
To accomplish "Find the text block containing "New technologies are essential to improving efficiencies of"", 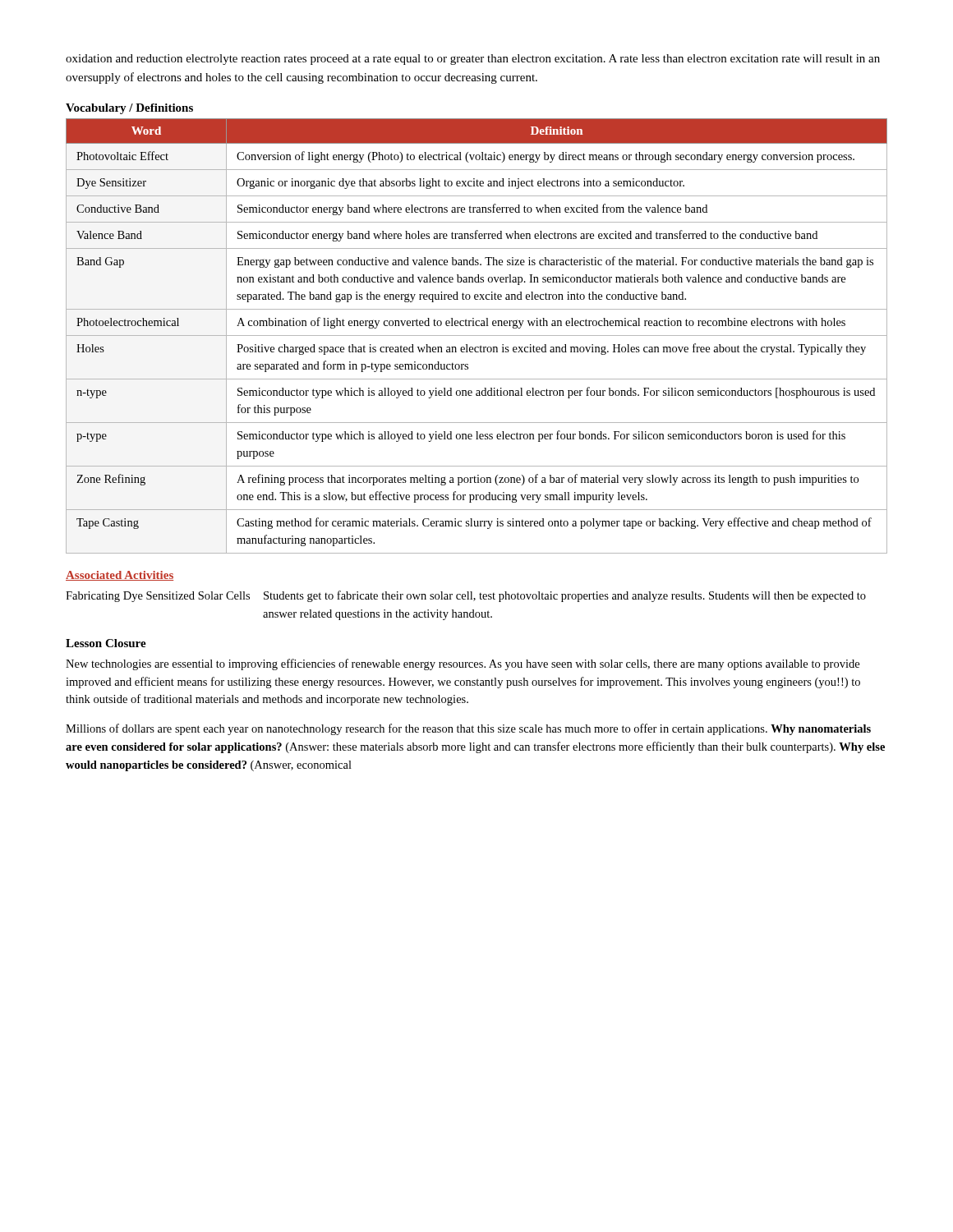I will point(463,681).
